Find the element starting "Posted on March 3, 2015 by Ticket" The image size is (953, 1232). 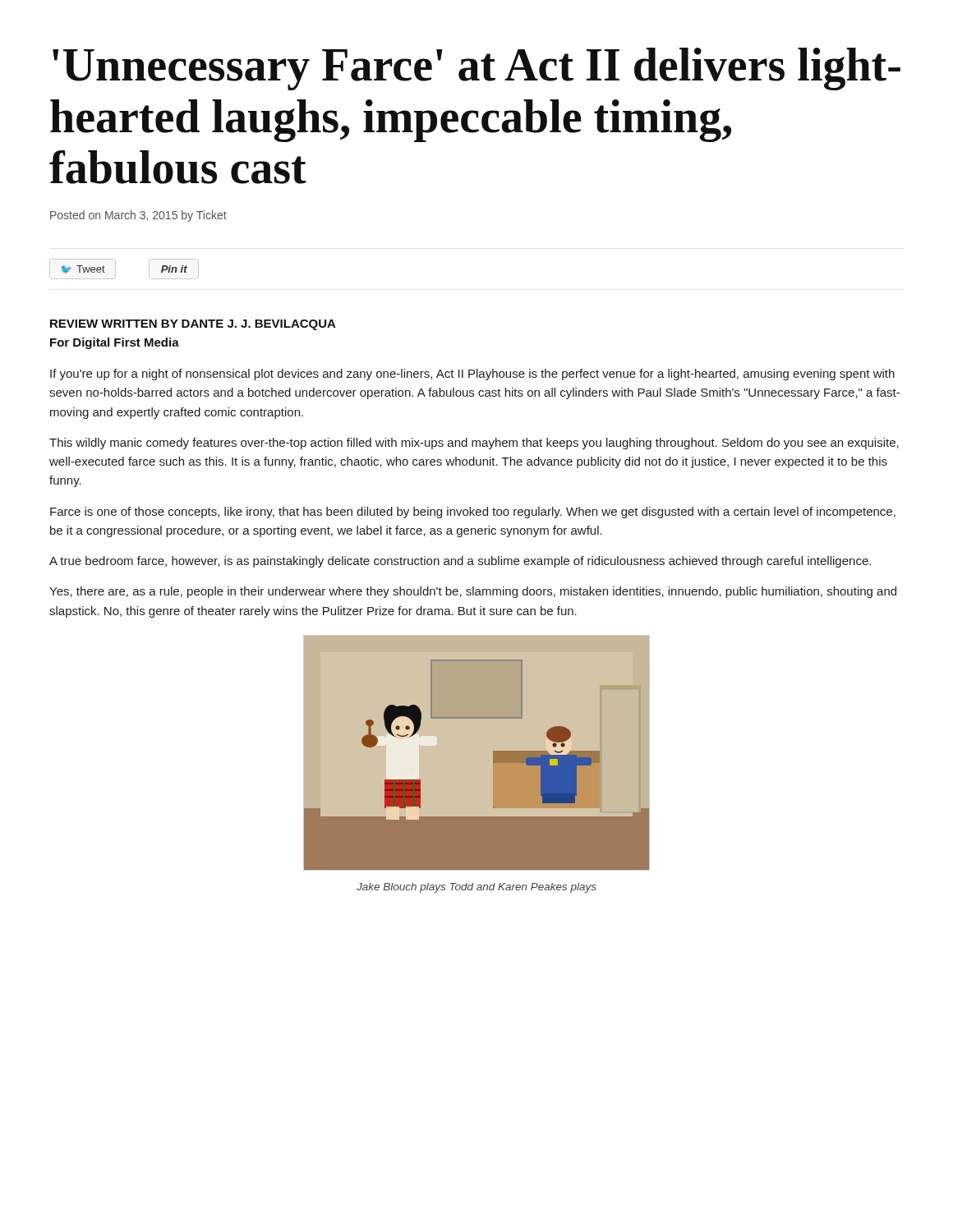click(x=138, y=215)
